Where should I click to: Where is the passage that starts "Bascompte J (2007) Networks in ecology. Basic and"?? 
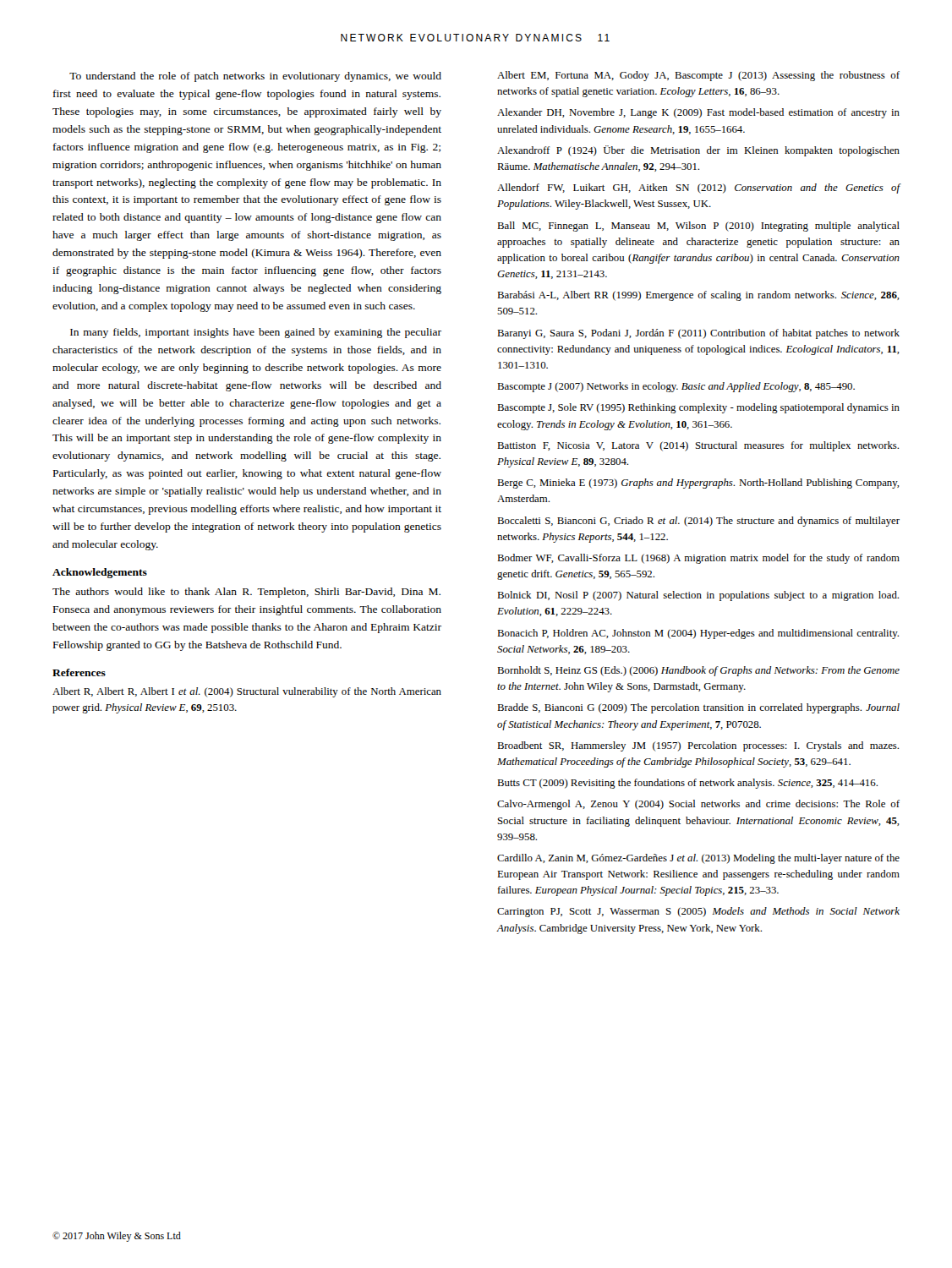point(676,386)
